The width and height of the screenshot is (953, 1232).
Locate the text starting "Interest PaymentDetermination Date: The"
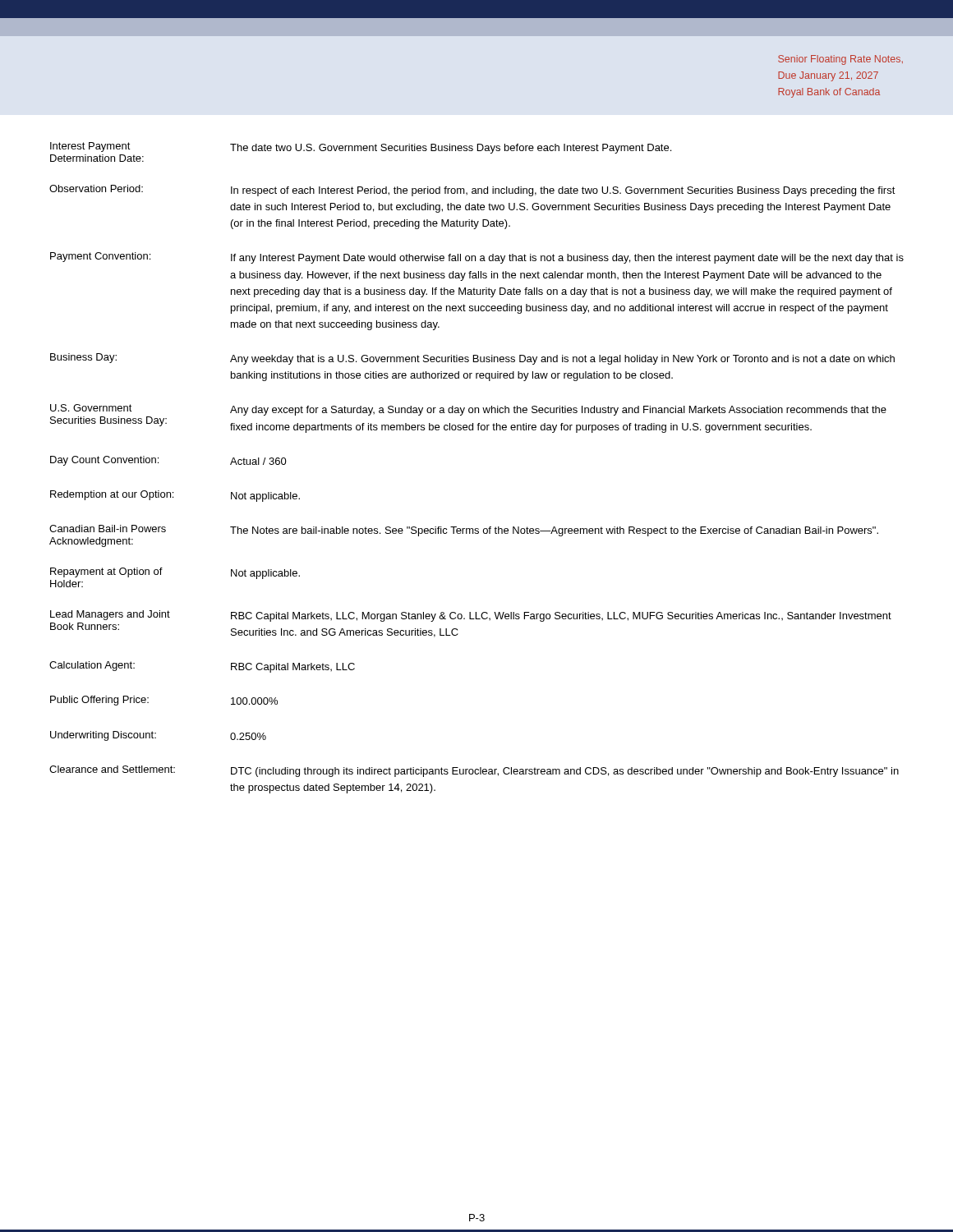pyautogui.click(x=476, y=152)
